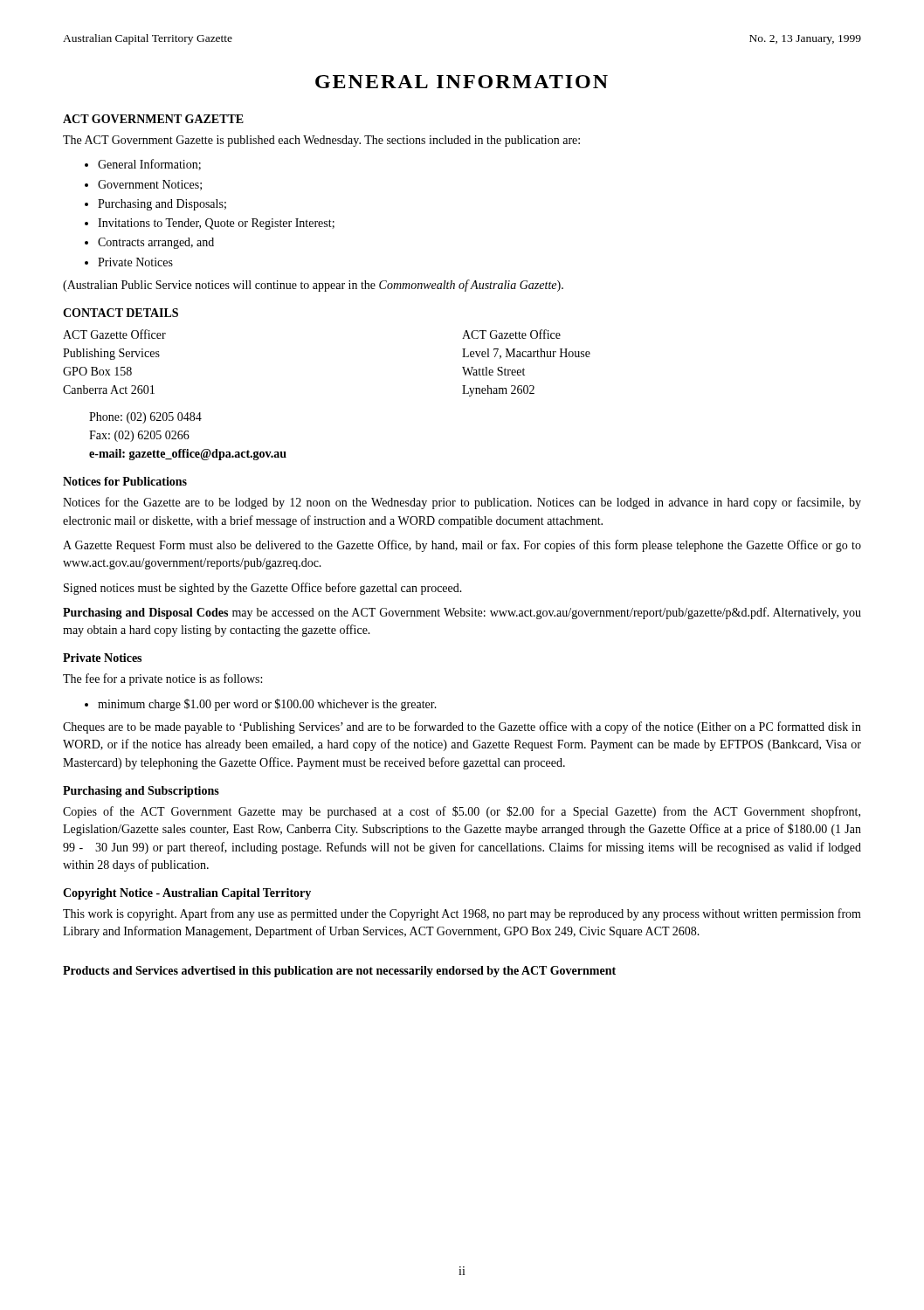Image resolution: width=924 pixels, height=1310 pixels.
Task: Locate the text "General Information;"
Action: [x=150, y=165]
